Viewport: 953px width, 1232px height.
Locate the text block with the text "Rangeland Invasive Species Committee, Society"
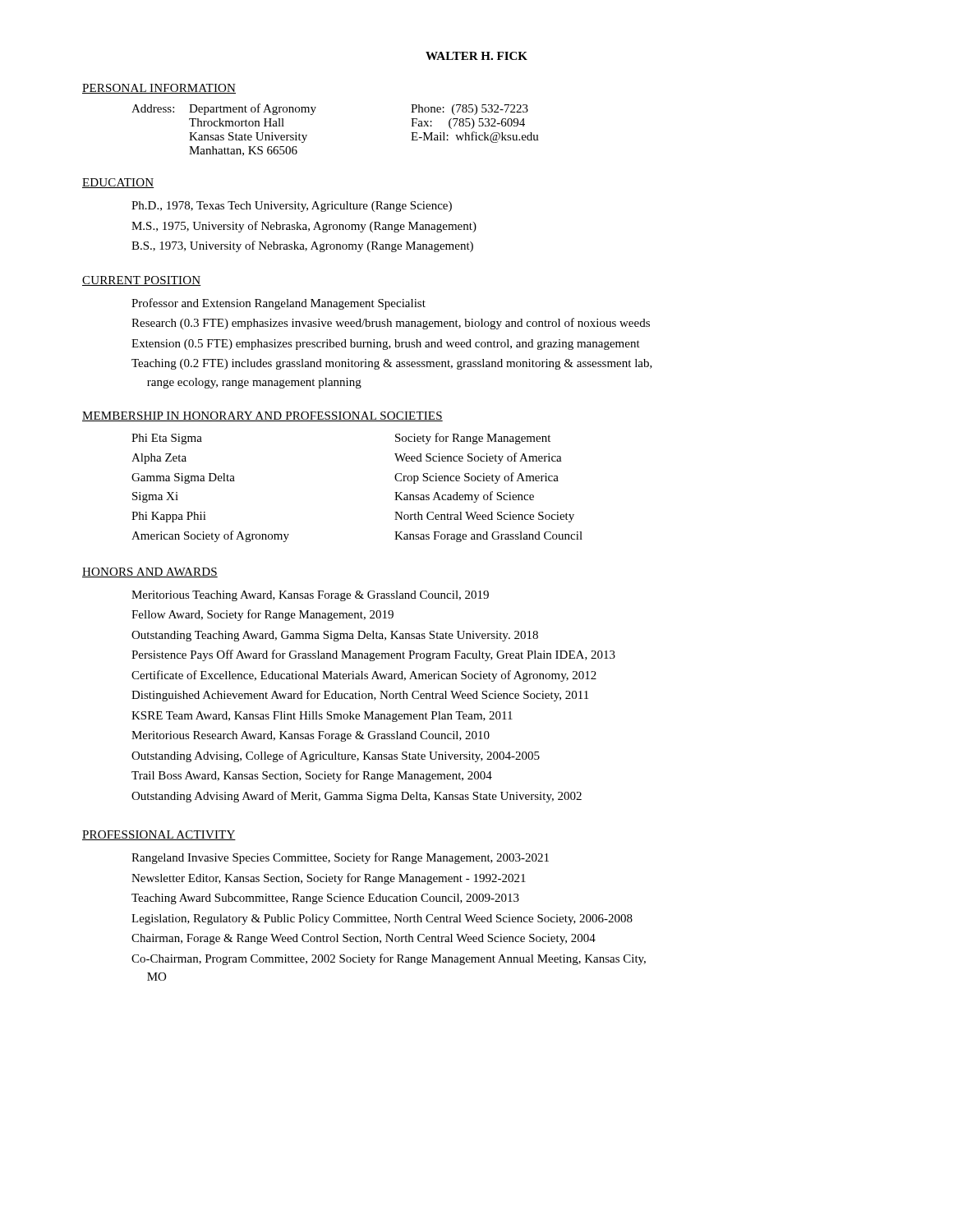coord(501,917)
